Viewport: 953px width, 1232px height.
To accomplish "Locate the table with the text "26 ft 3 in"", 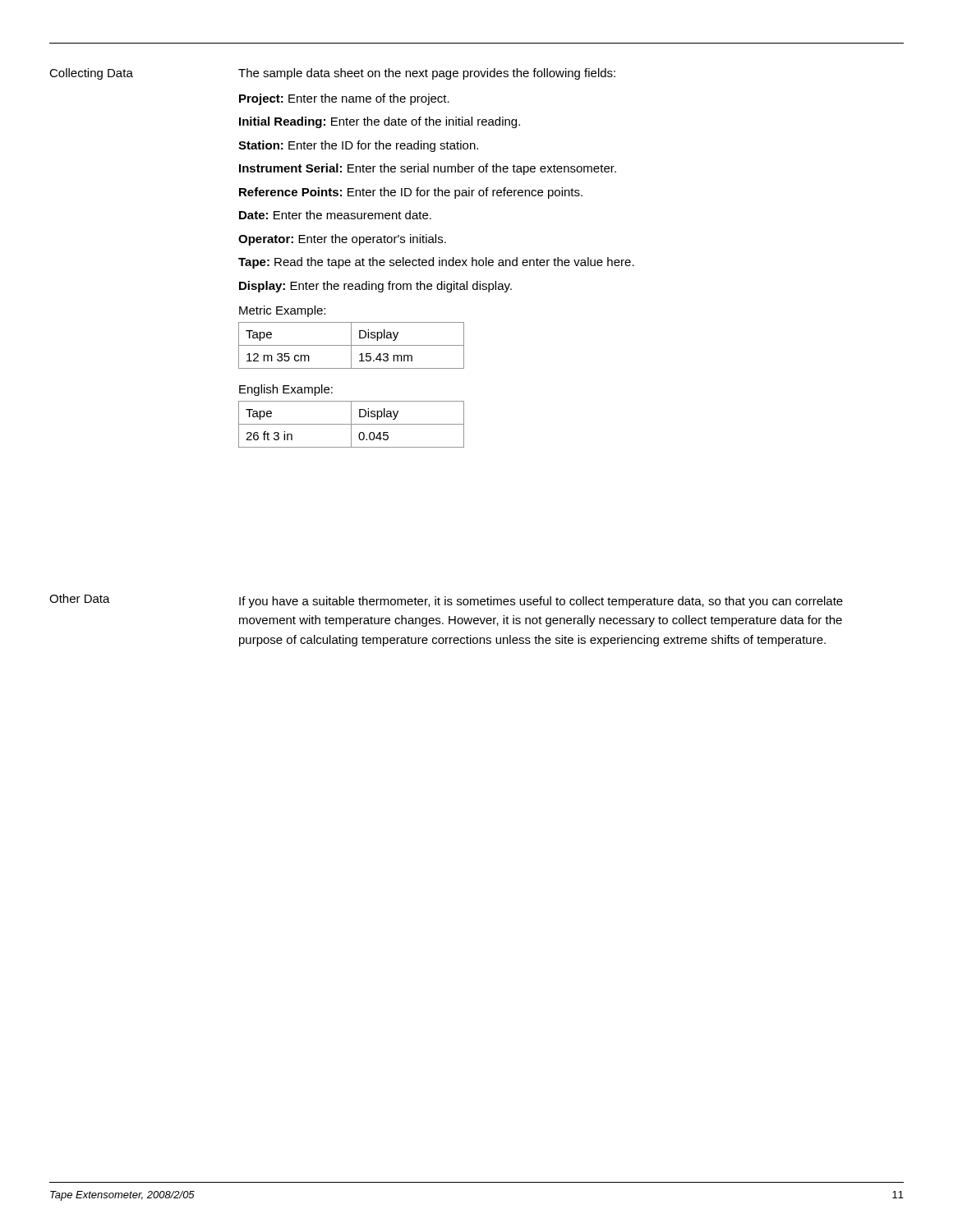I will (x=563, y=424).
